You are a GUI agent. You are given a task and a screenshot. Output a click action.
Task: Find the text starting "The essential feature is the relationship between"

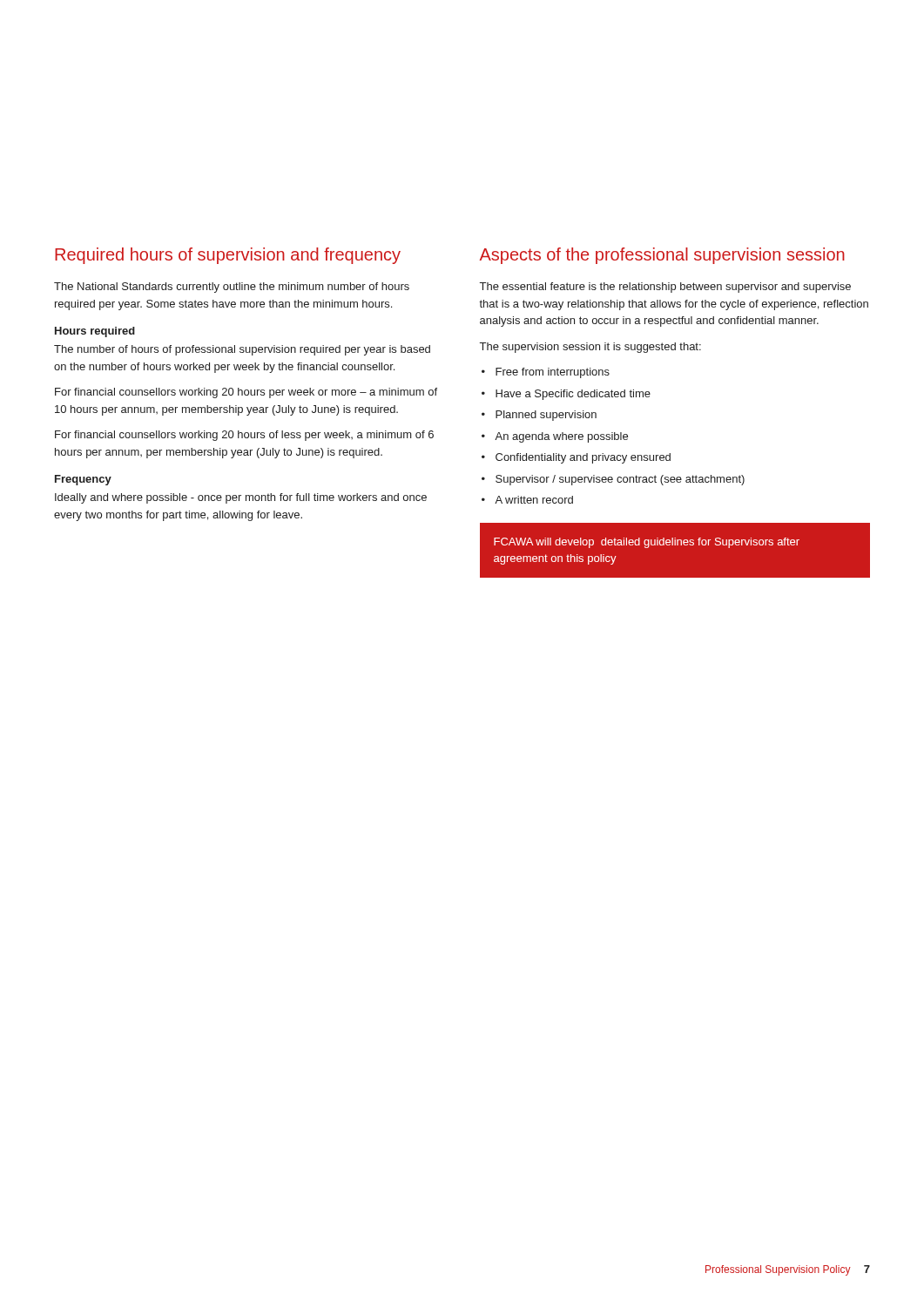click(x=675, y=303)
